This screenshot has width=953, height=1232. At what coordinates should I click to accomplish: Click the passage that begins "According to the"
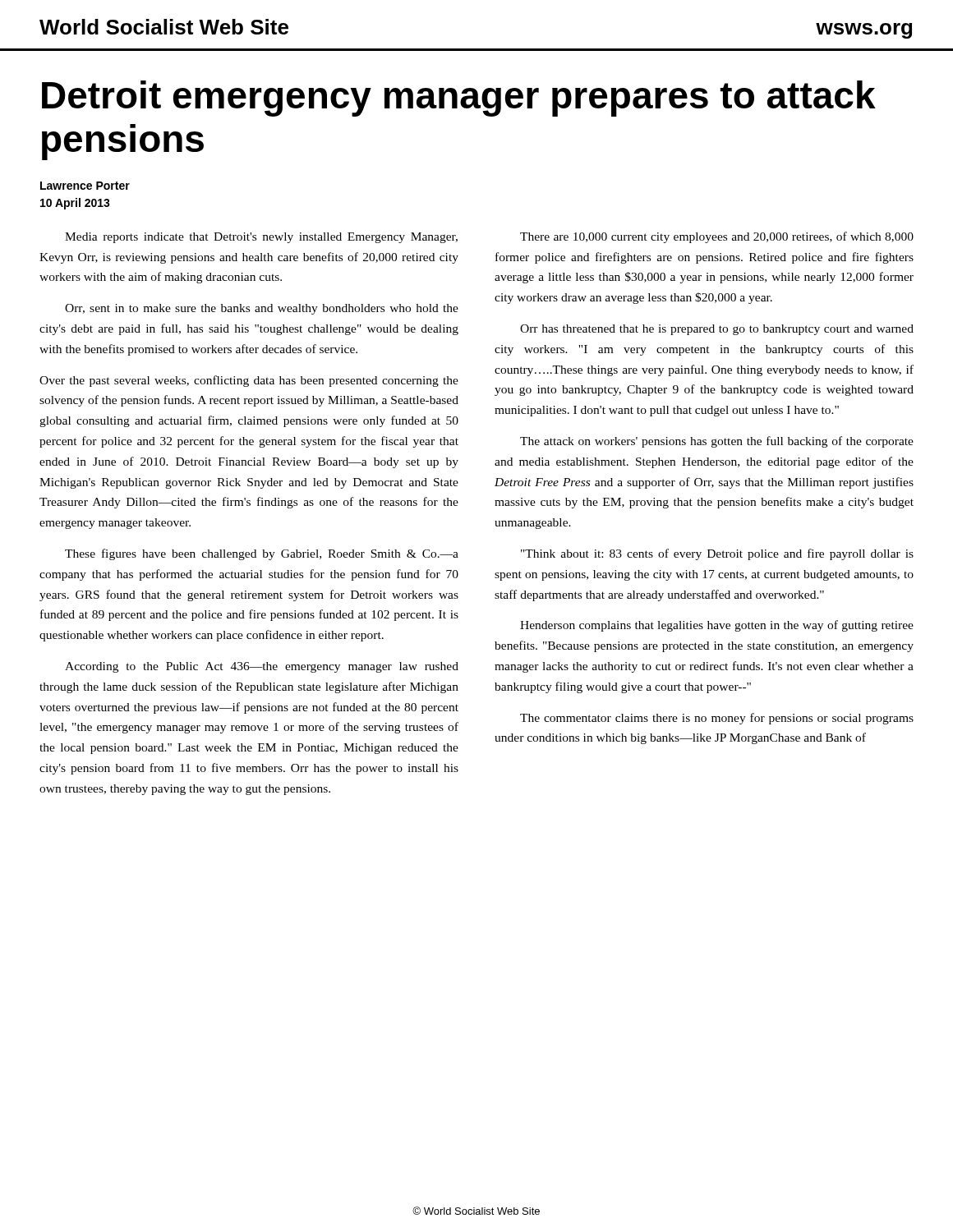pyautogui.click(x=249, y=727)
